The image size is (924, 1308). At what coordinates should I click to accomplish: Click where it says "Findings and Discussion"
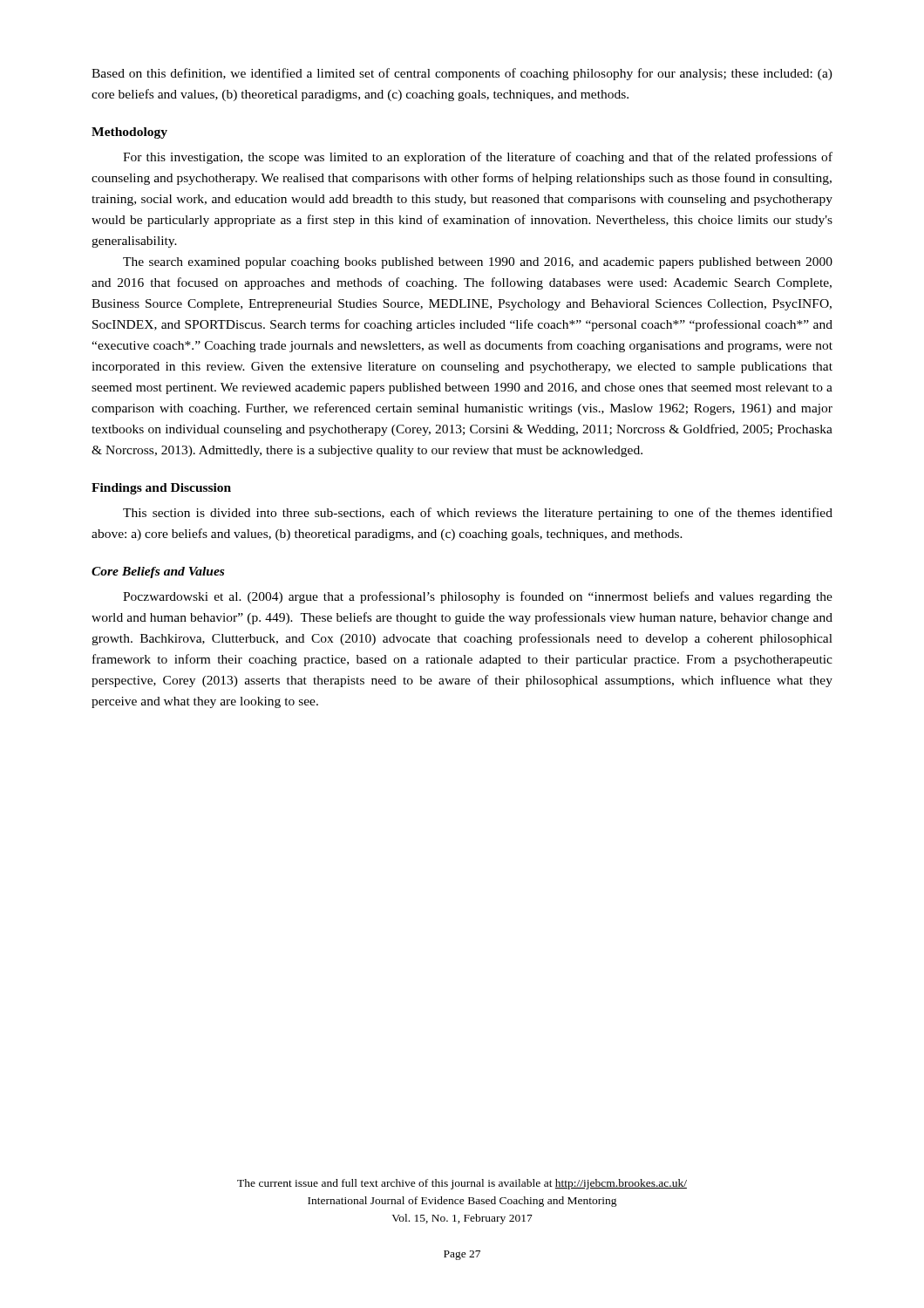point(161,487)
